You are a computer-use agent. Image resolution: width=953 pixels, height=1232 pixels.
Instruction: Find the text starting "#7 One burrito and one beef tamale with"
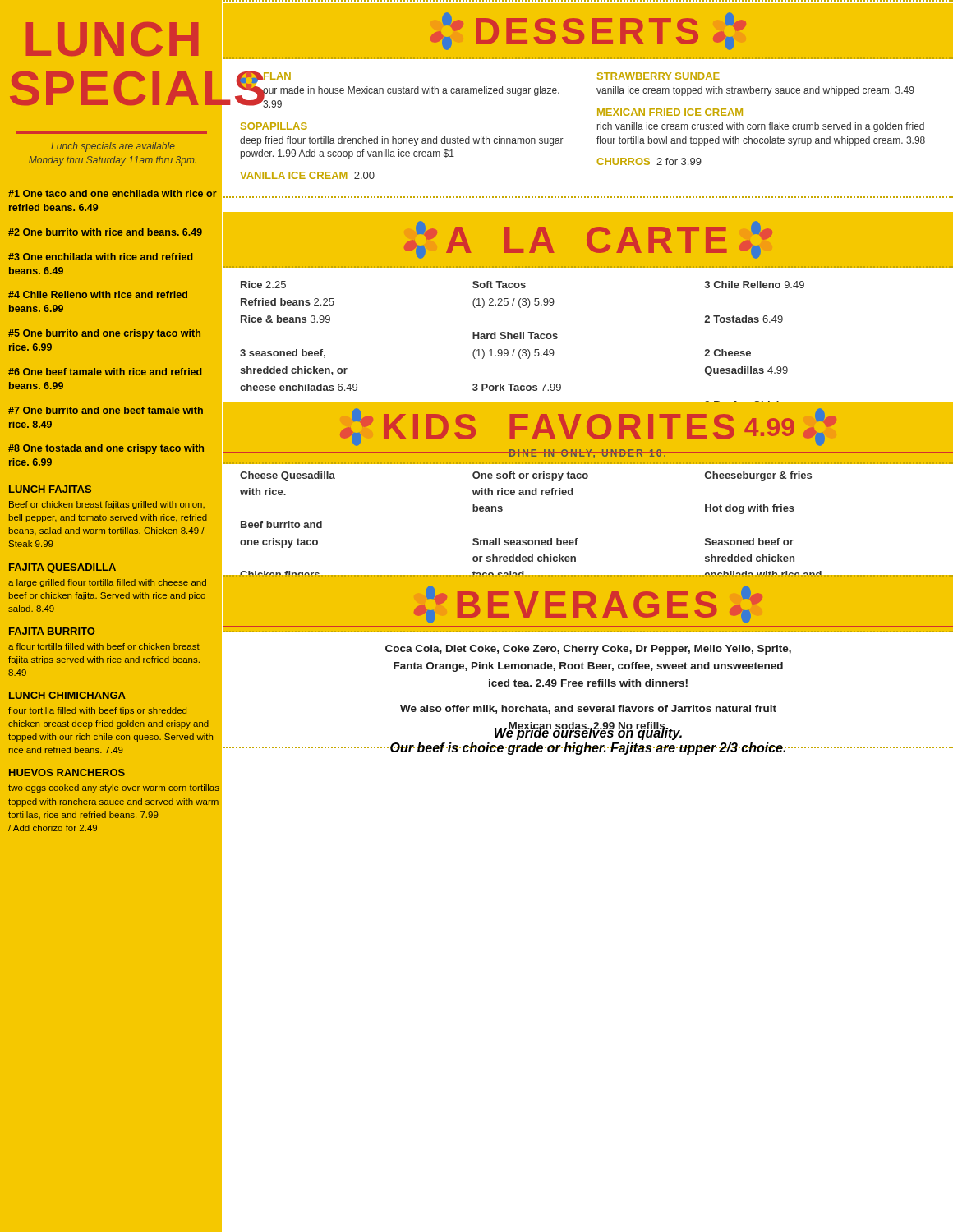[106, 417]
